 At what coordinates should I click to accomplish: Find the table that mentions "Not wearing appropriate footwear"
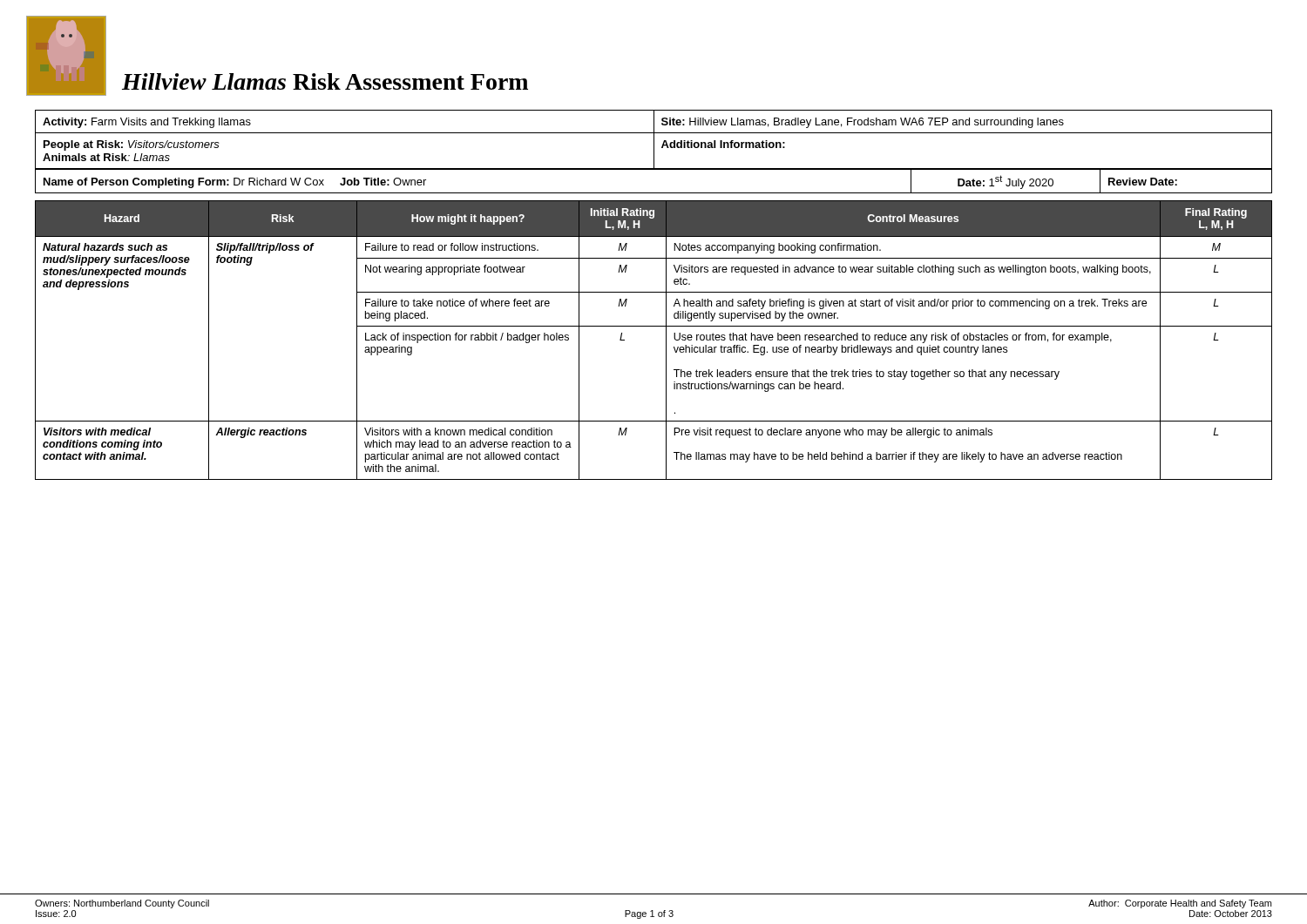pyautogui.click(x=654, y=340)
